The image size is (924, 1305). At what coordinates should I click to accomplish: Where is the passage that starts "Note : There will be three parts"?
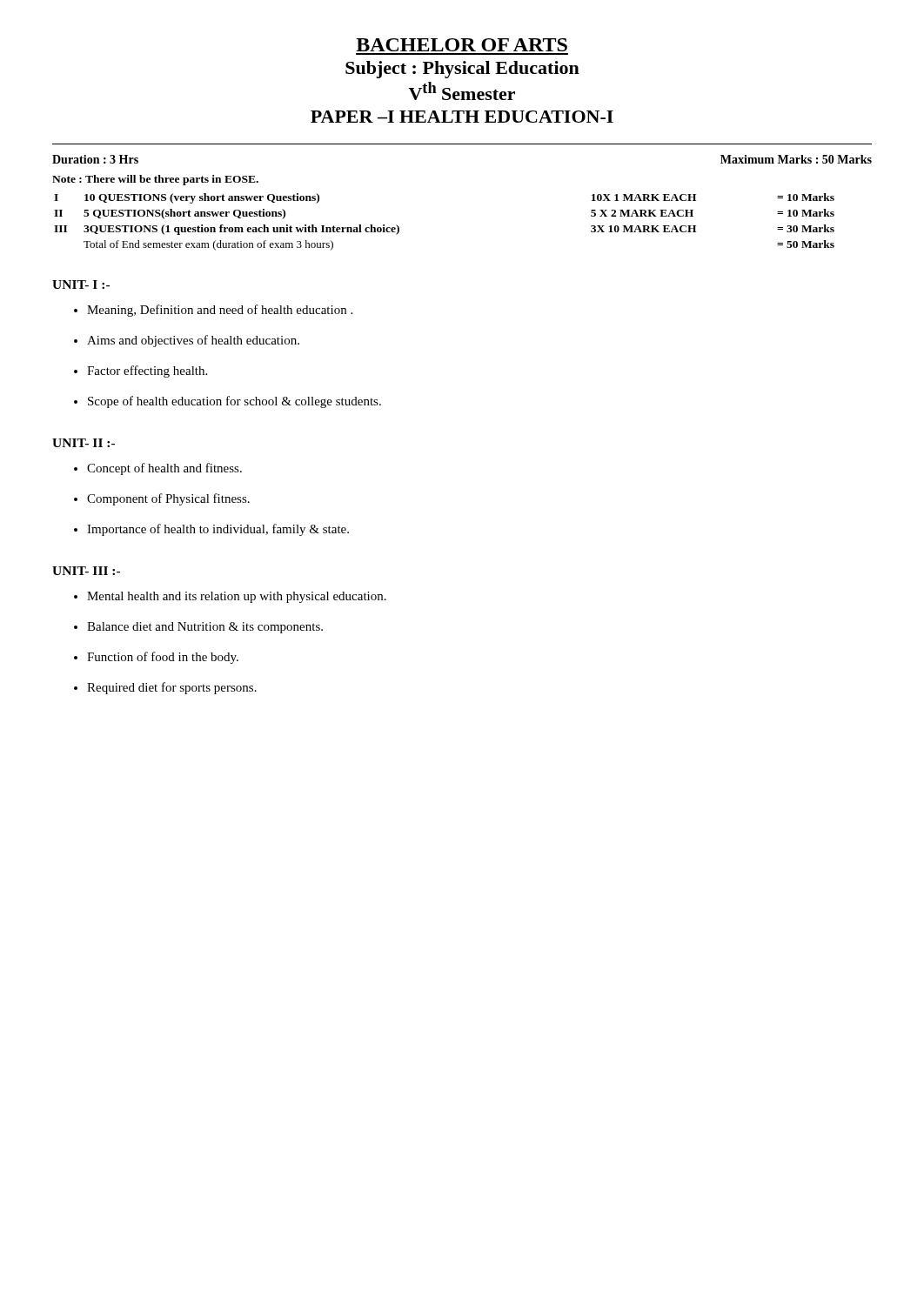[155, 179]
